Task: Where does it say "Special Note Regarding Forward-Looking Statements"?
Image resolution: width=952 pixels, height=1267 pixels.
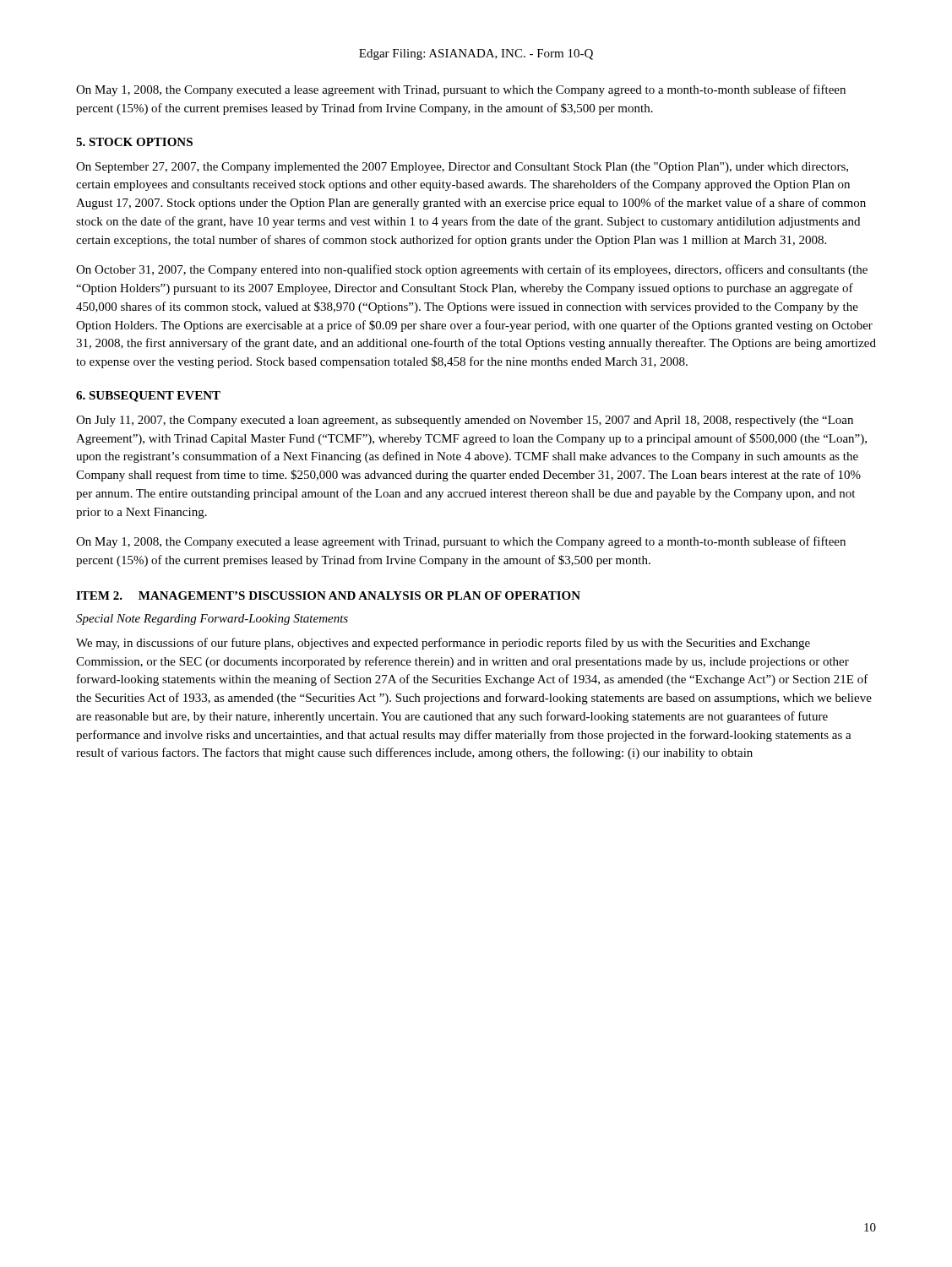Action: point(212,618)
